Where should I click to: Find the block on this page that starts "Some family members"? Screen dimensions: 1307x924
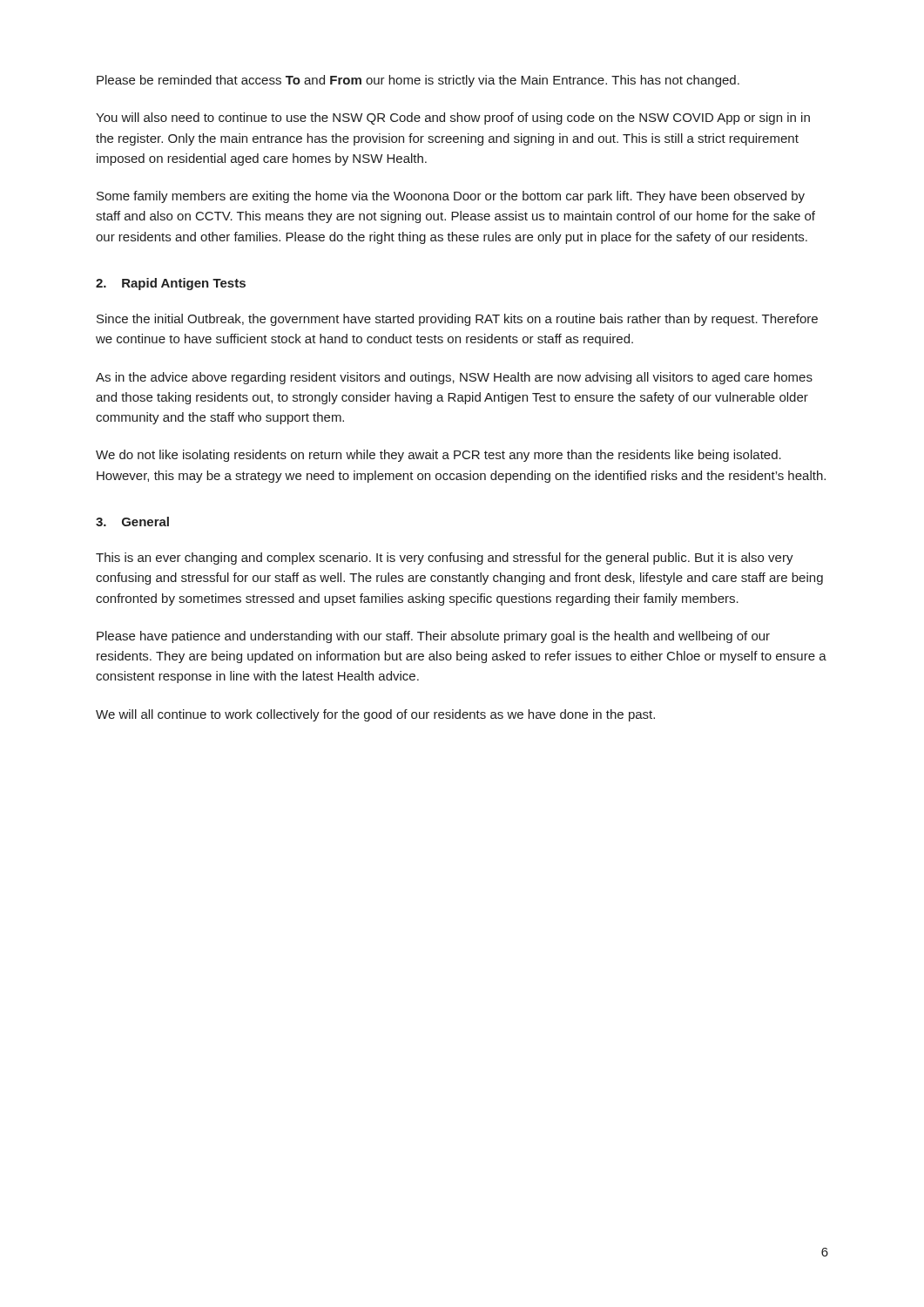[455, 216]
